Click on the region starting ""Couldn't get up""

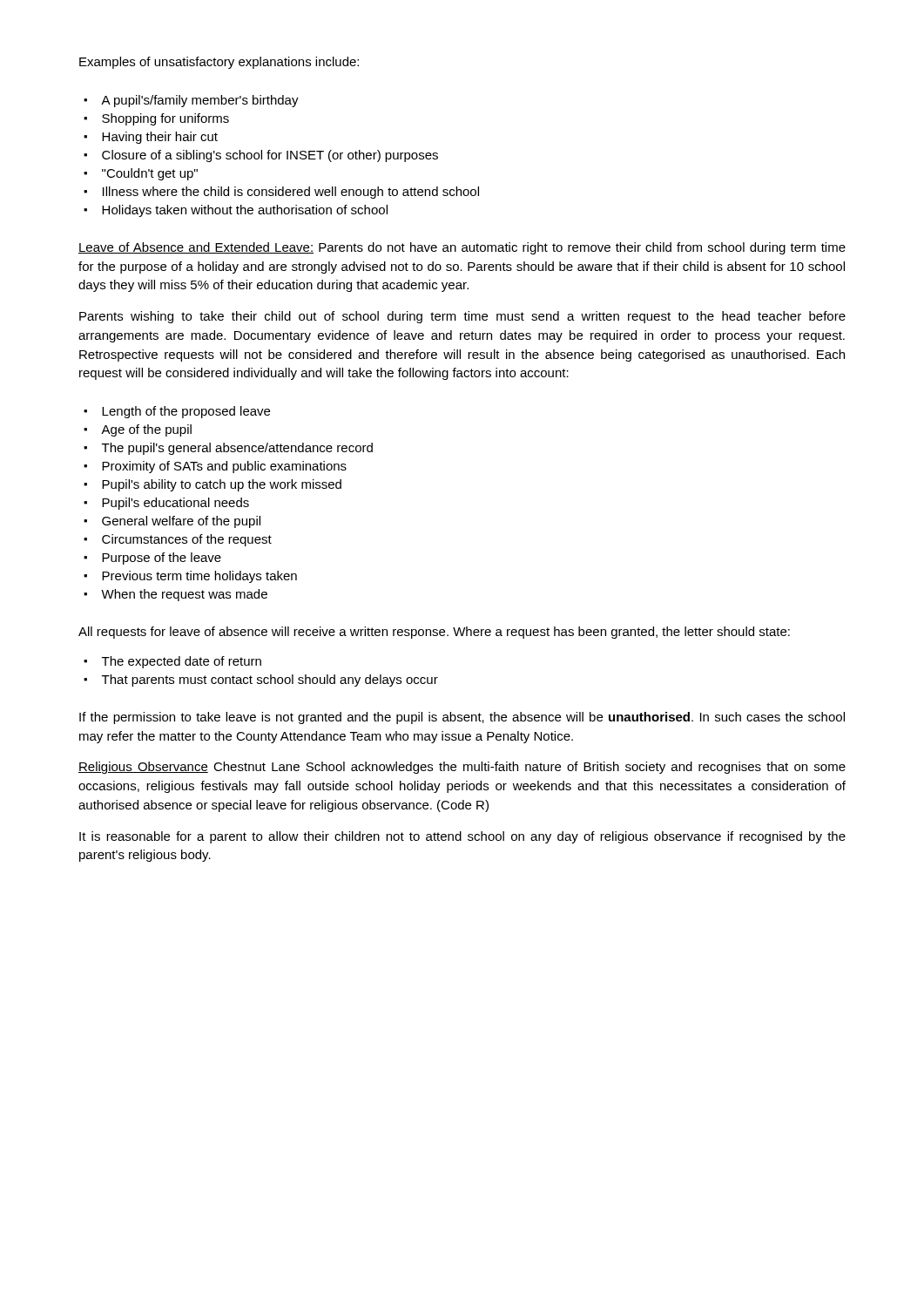click(x=150, y=173)
